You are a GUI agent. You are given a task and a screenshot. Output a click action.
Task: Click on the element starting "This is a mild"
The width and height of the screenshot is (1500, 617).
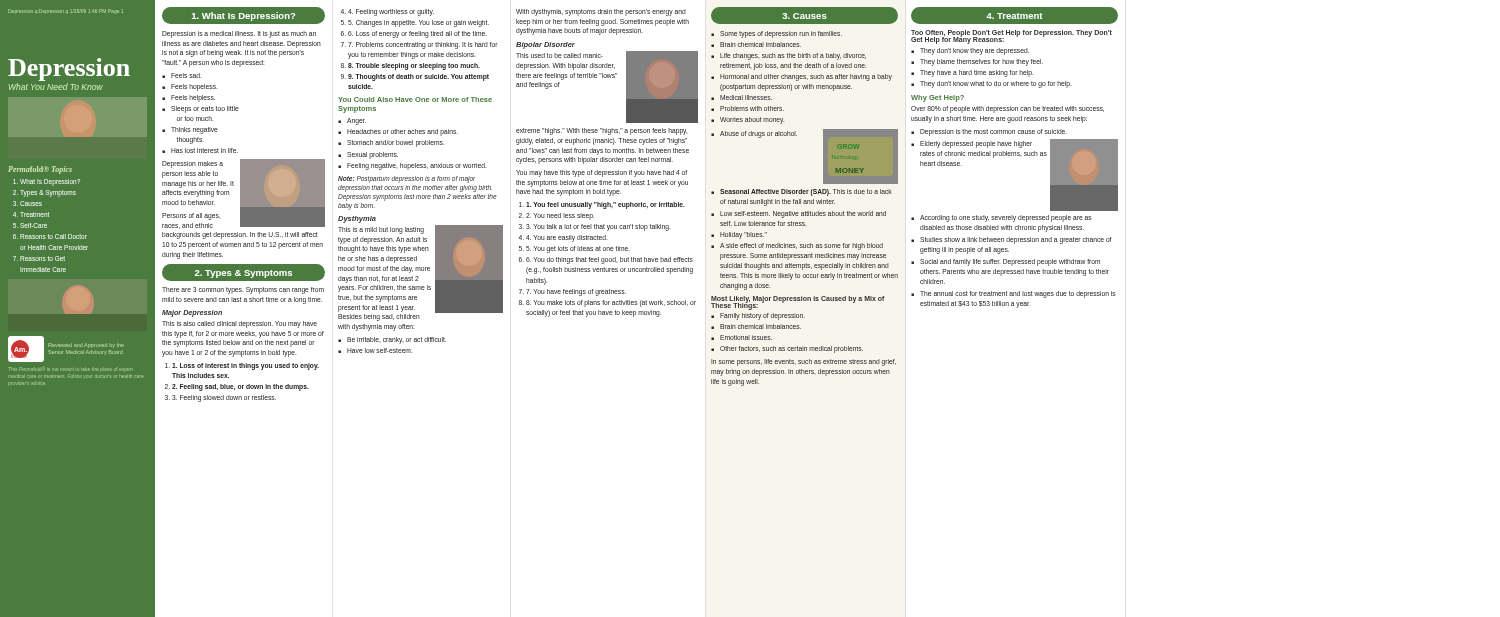tap(385, 278)
